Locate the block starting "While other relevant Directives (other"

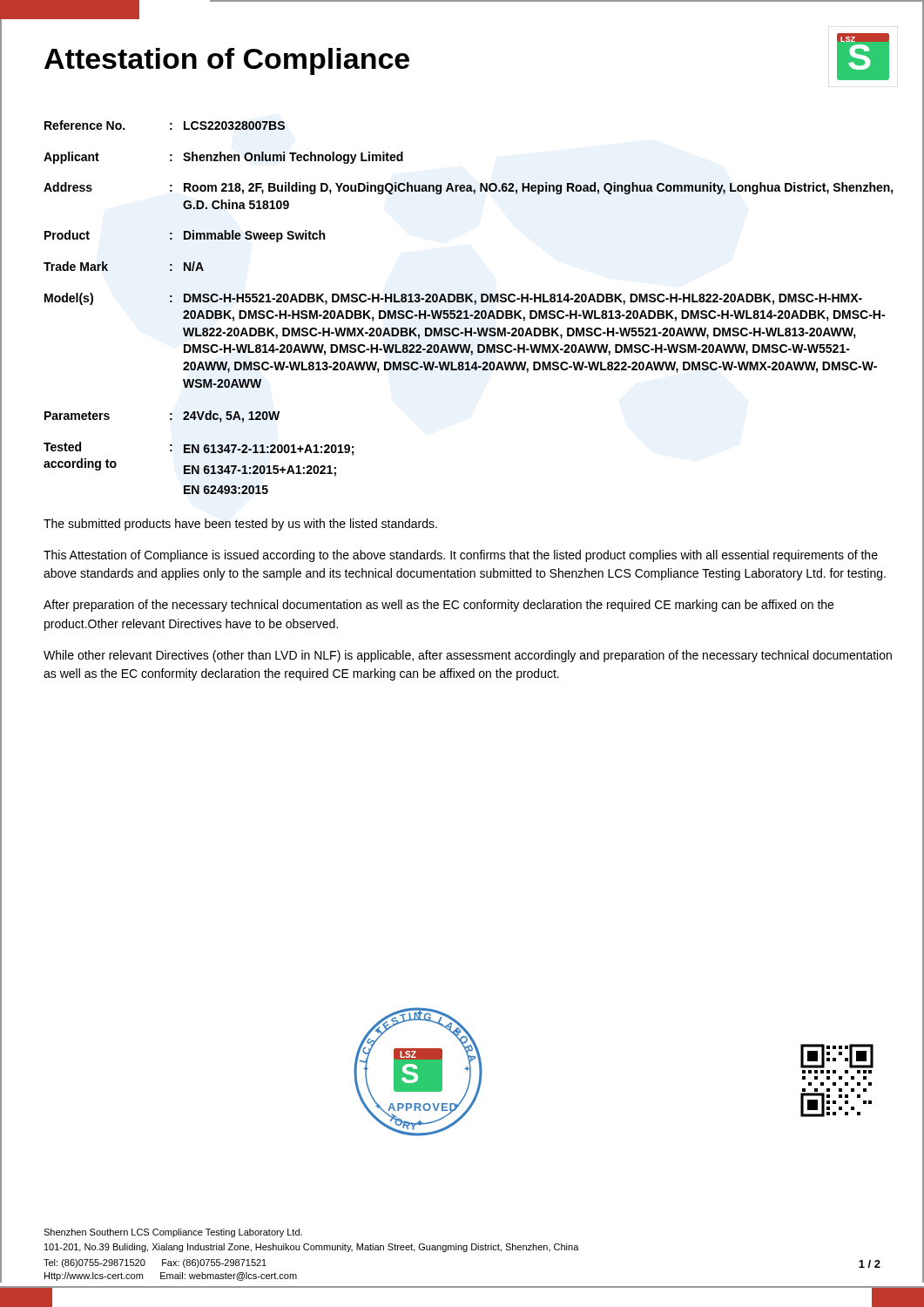(x=468, y=664)
